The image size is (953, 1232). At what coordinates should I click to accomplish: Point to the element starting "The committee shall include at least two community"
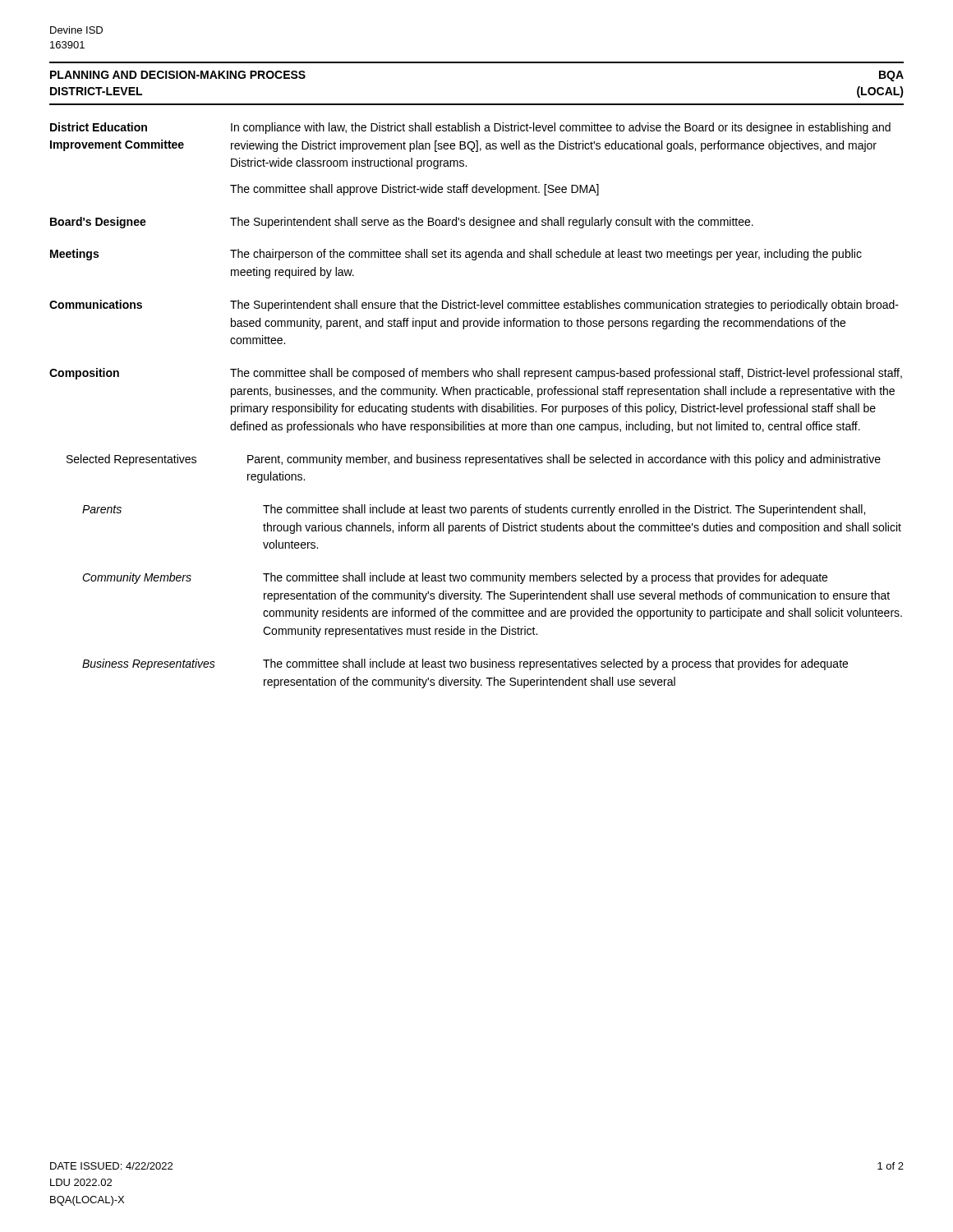coord(583,605)
